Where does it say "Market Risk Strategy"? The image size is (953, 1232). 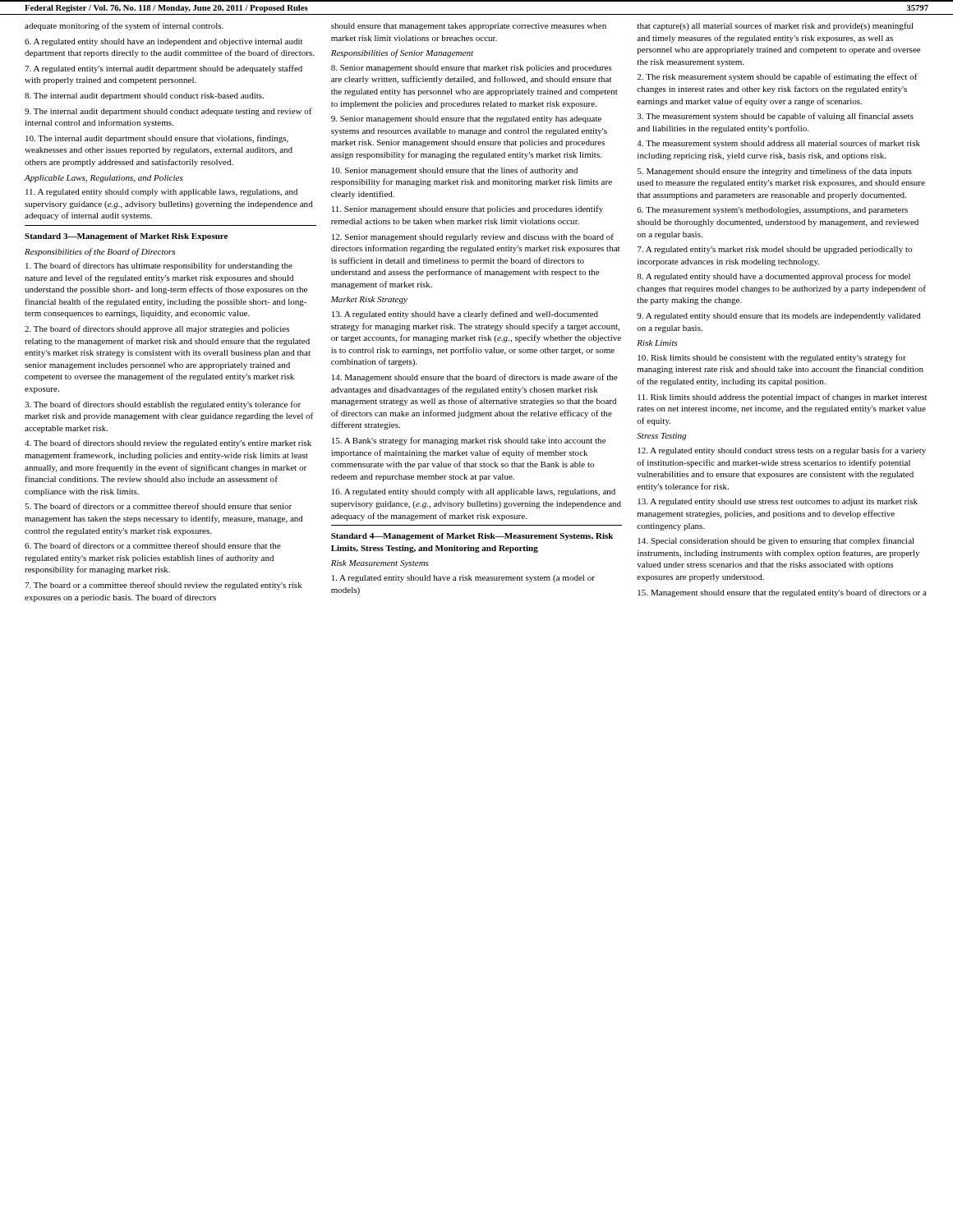click(x=369, y=300)
